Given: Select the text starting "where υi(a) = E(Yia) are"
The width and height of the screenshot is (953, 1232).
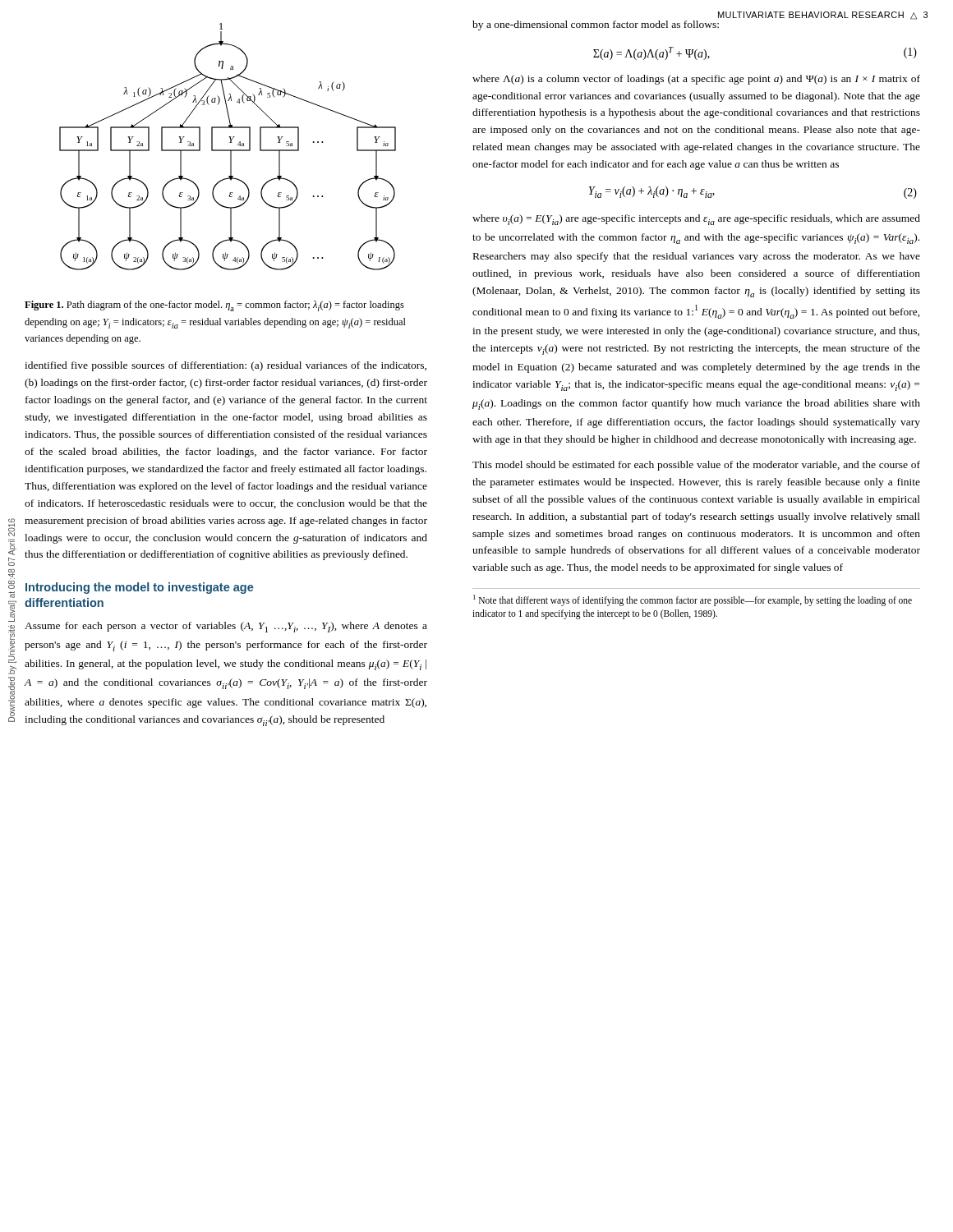Looking at the screenshot, I should click(x=696, y=328).
